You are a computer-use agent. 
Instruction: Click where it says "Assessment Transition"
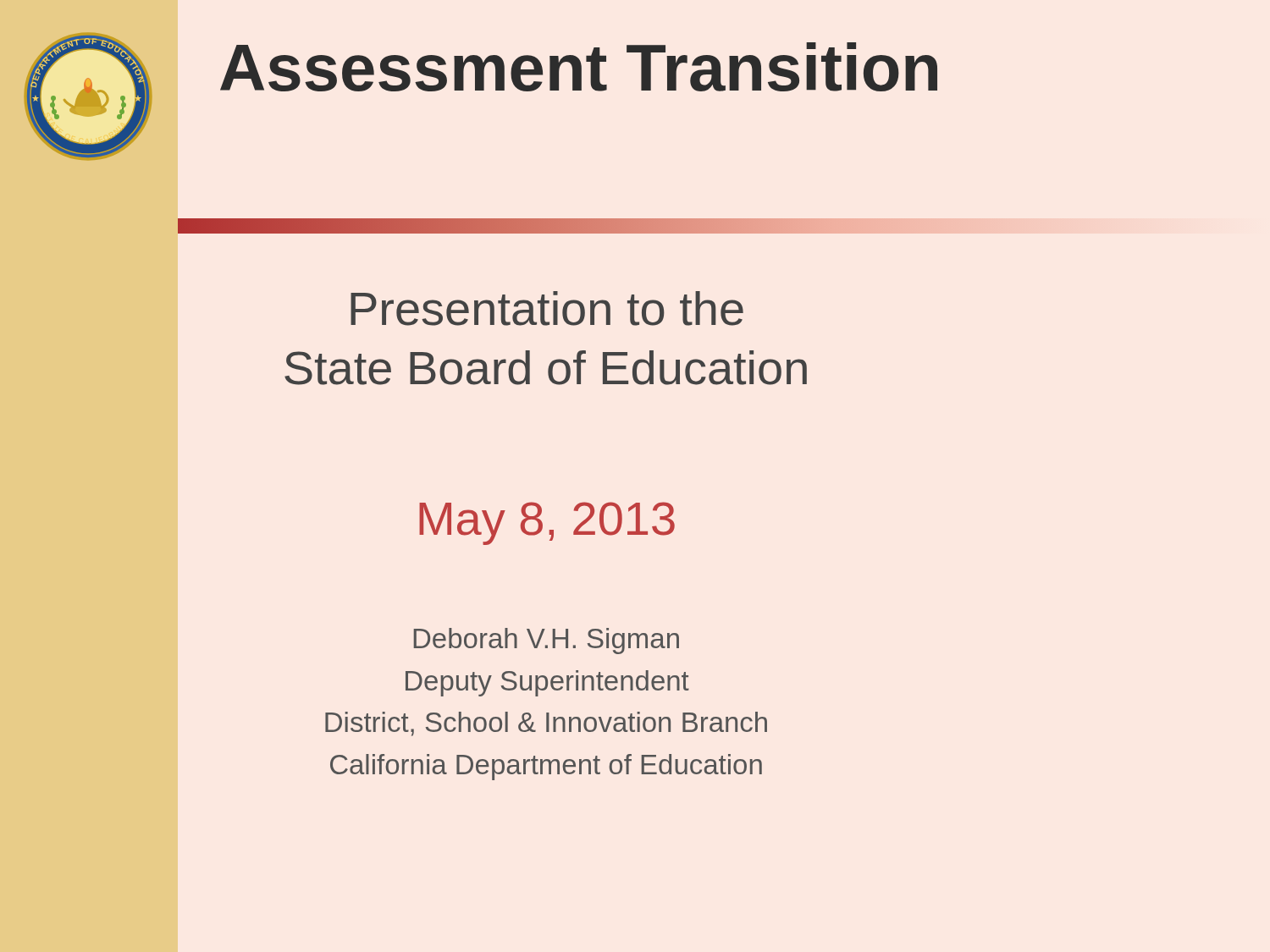point(726,68)
